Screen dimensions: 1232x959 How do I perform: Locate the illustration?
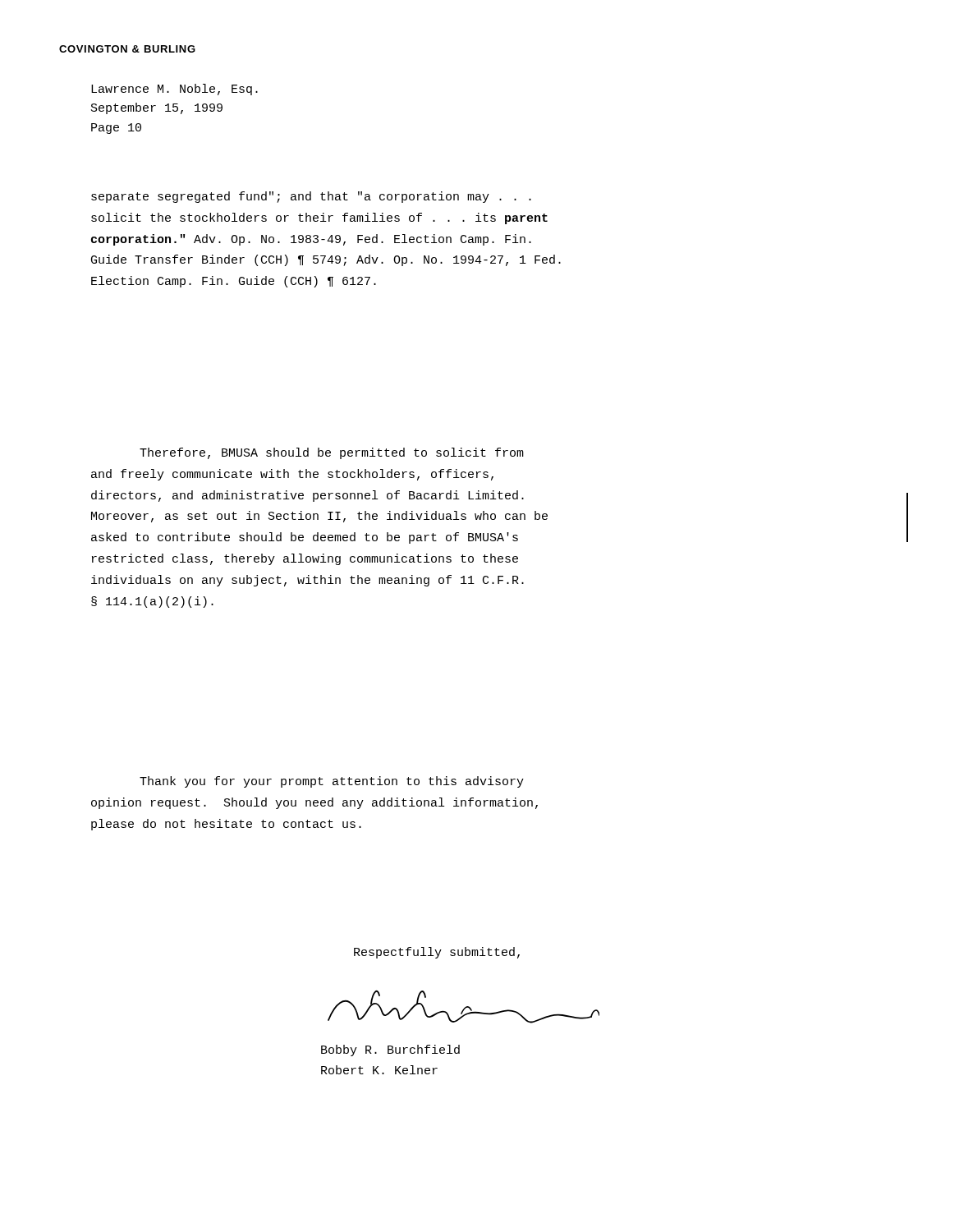pos(460,1007)
